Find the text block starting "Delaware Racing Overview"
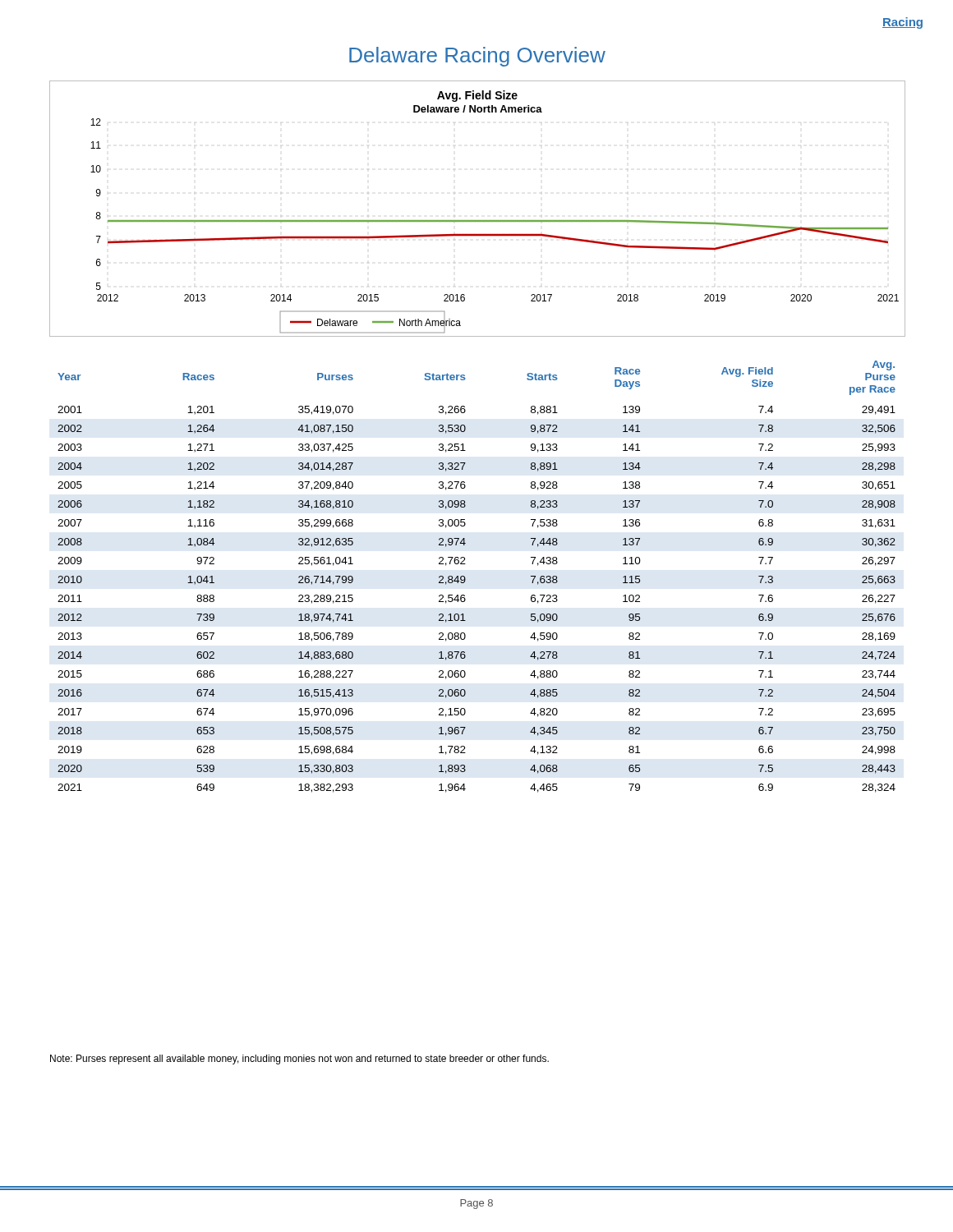The image size is (953, 1232). [476, 55]
